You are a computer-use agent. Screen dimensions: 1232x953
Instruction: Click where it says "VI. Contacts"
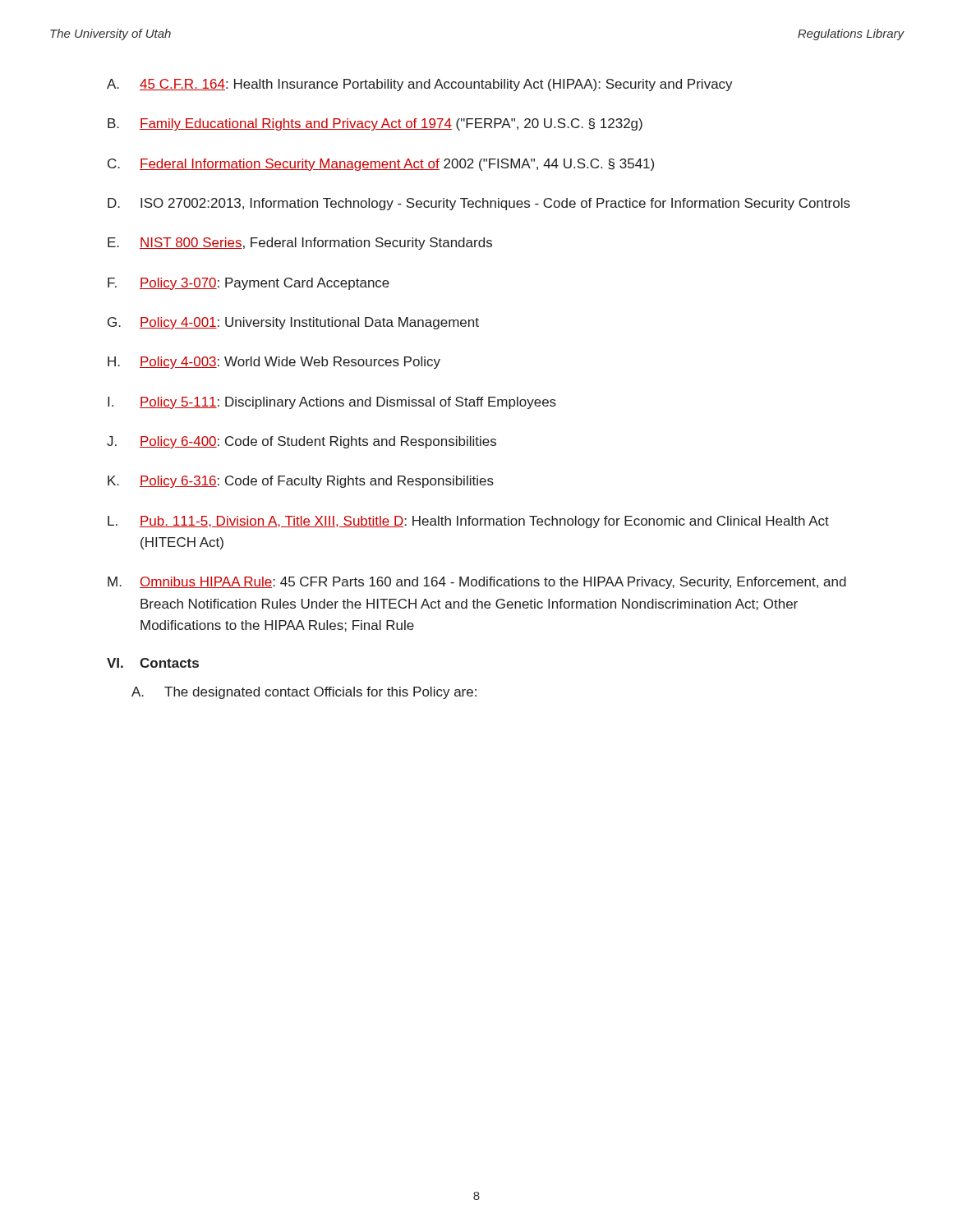click(x=153, y=663)
